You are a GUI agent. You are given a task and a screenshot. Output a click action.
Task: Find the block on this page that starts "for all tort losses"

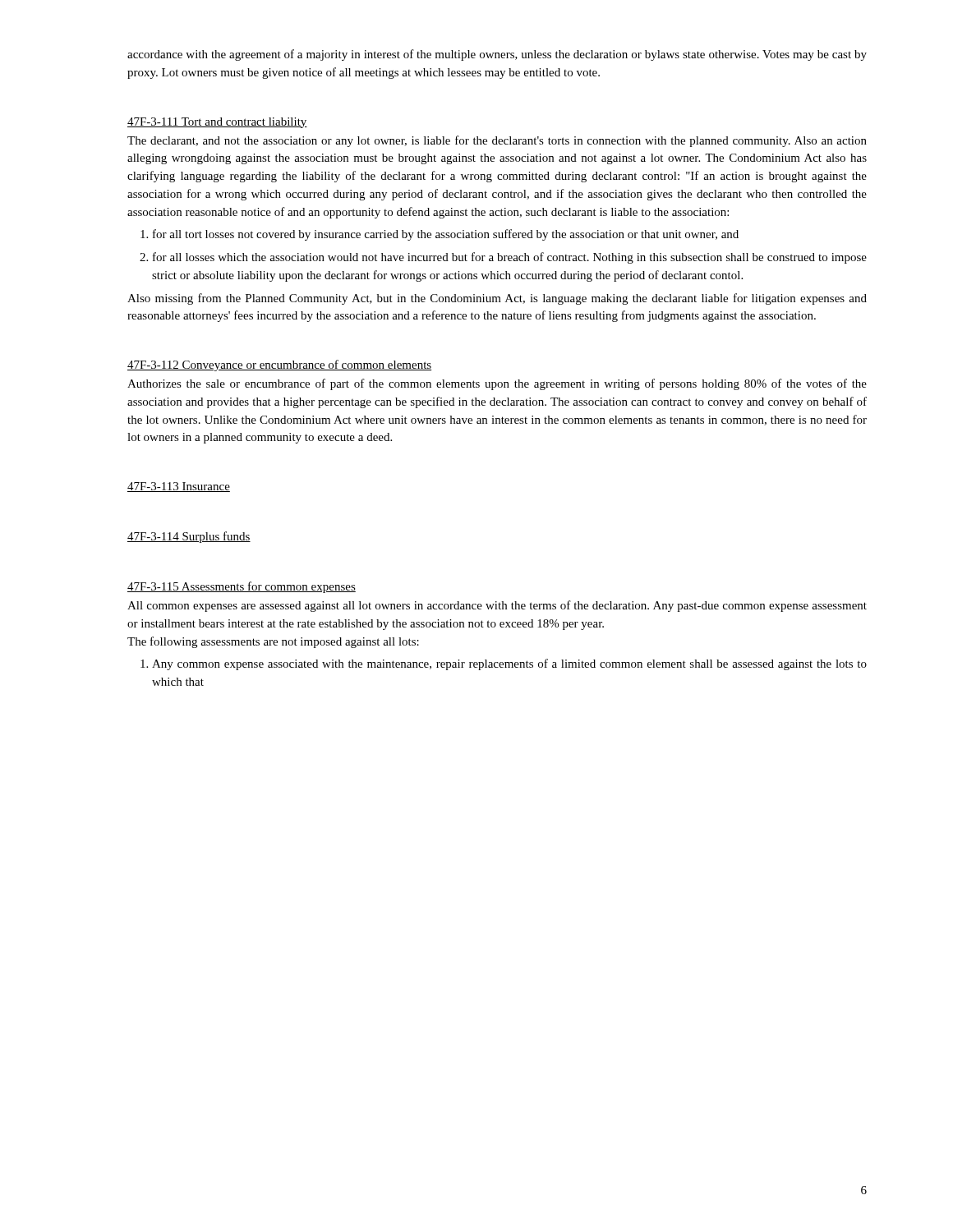pyautogui.click(x=445, y=234)
